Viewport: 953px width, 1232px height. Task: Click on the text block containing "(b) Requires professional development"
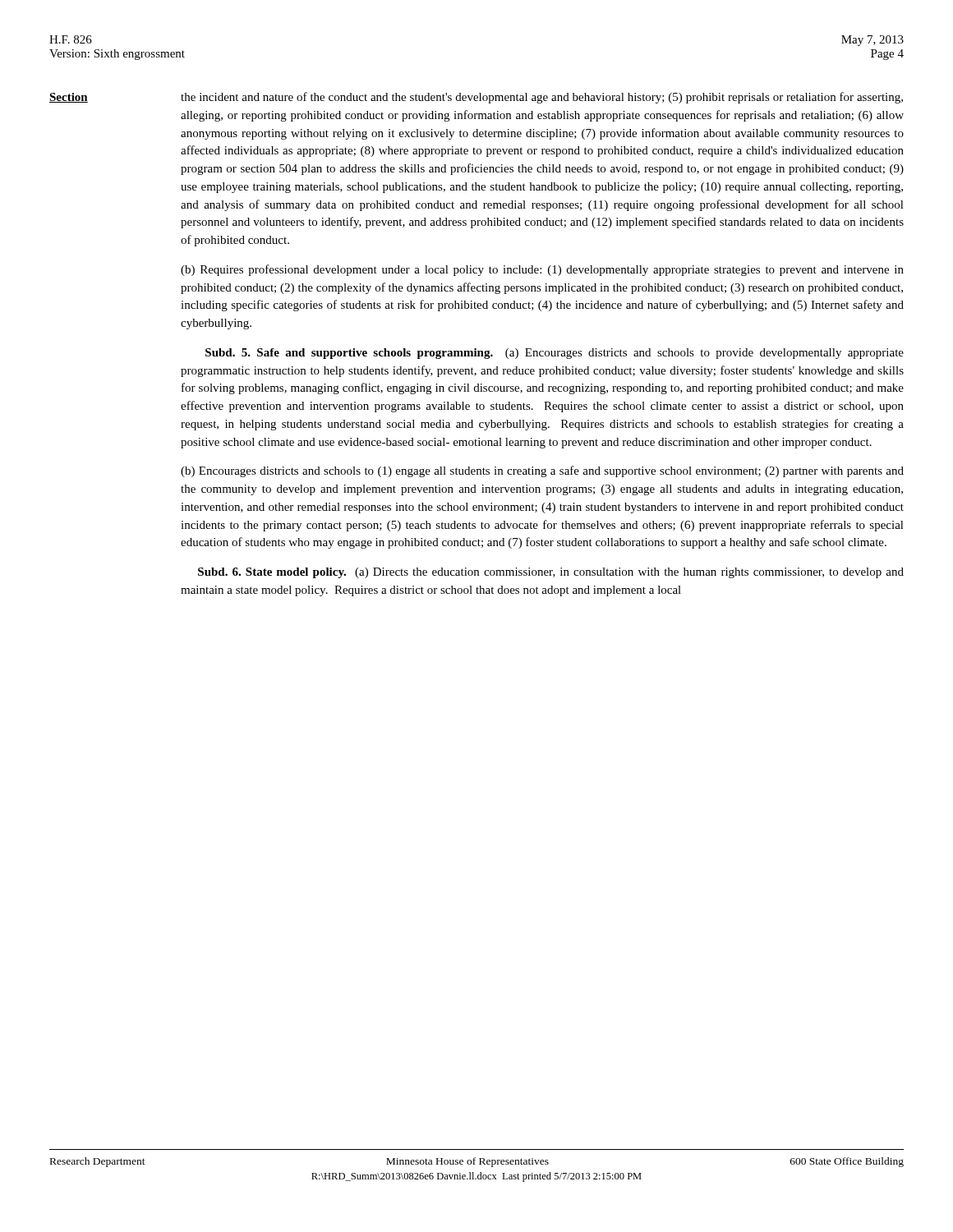coord(542,297)
